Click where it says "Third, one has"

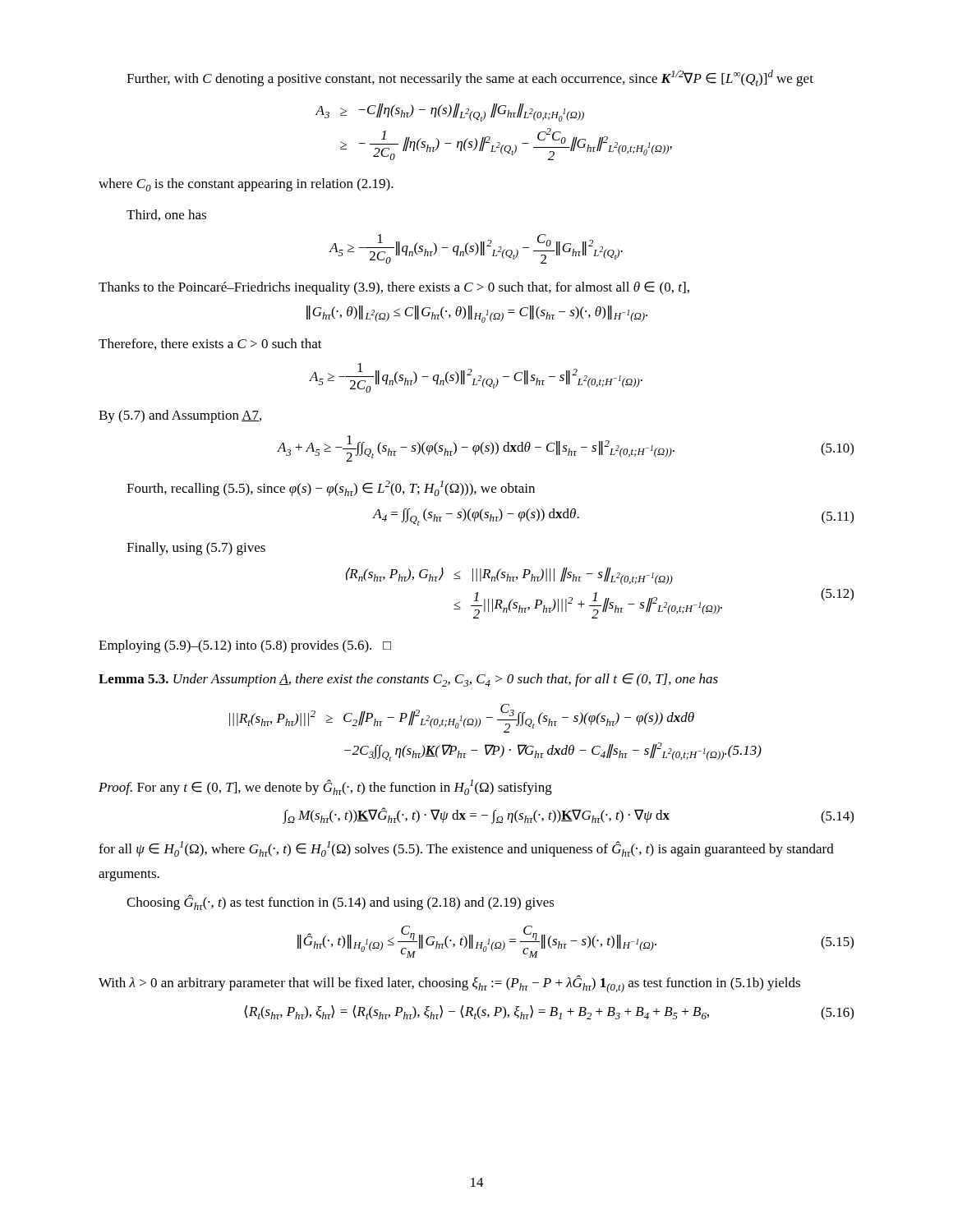click(x=167, y=215)
